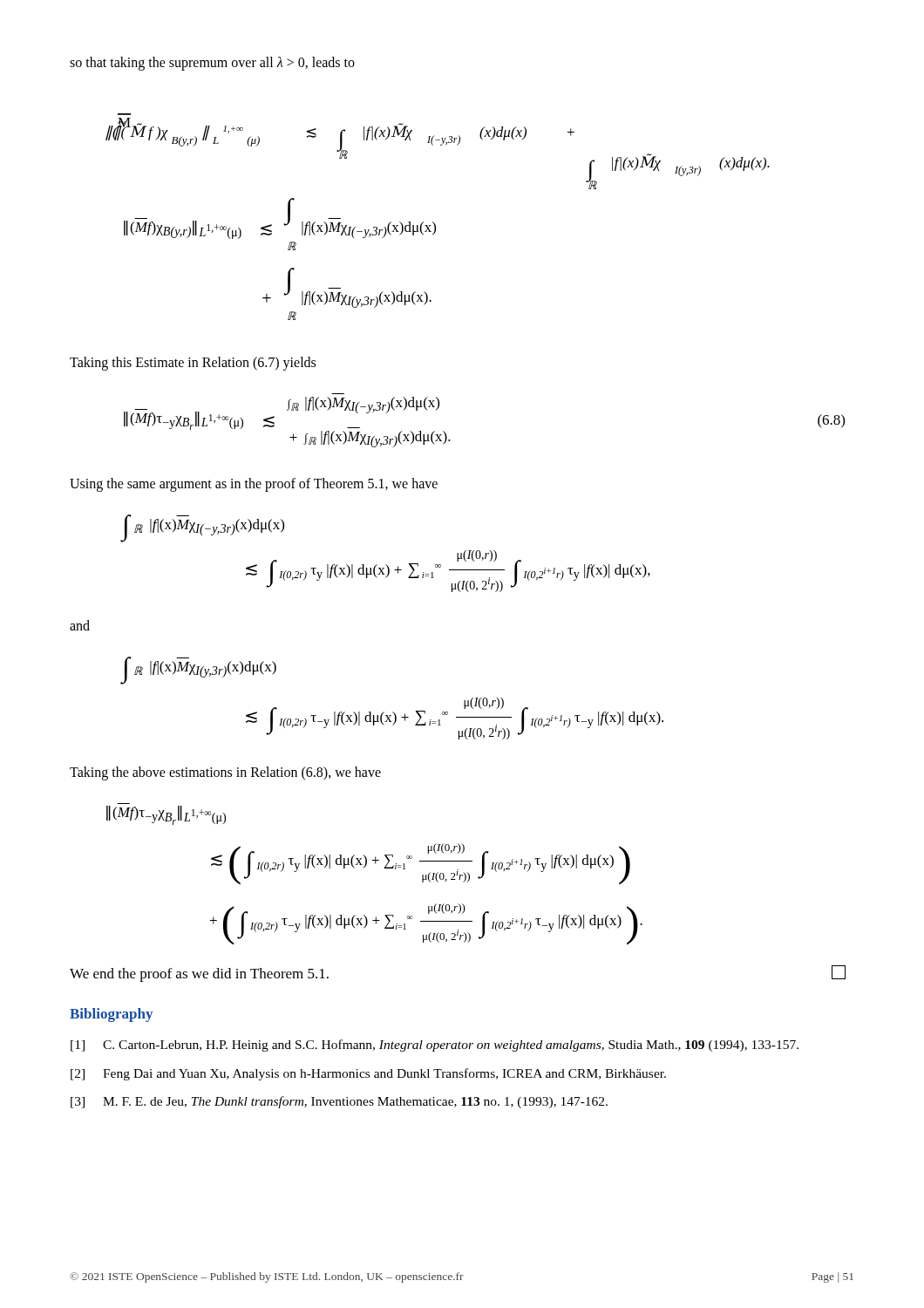The width and height of the screenshot is (924, 1308).
Task: Find the block starting "so that taking the supremum over all λ"
Action: [x=212, y=62]
